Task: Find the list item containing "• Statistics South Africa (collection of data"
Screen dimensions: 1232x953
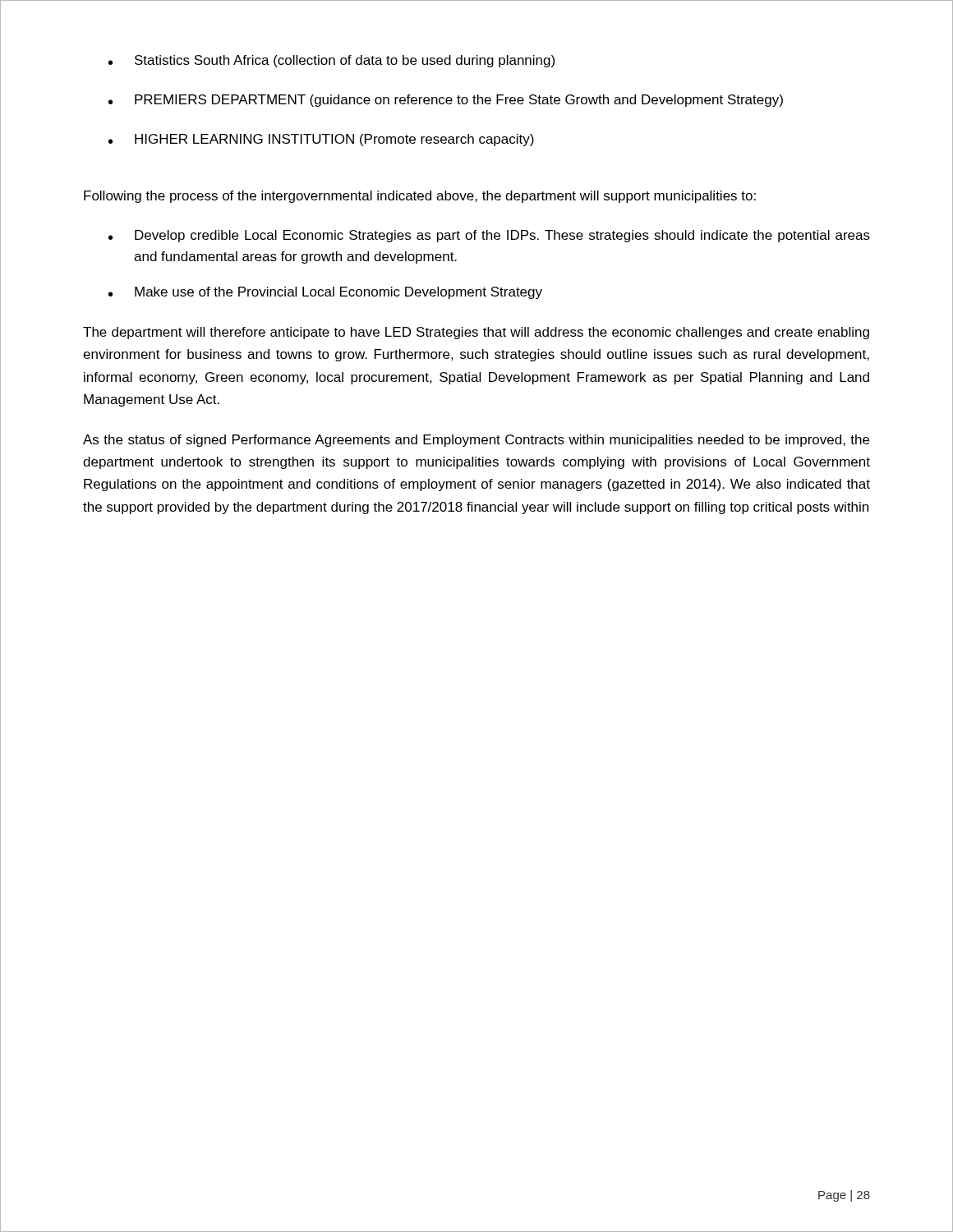Action: click(489, 62)
